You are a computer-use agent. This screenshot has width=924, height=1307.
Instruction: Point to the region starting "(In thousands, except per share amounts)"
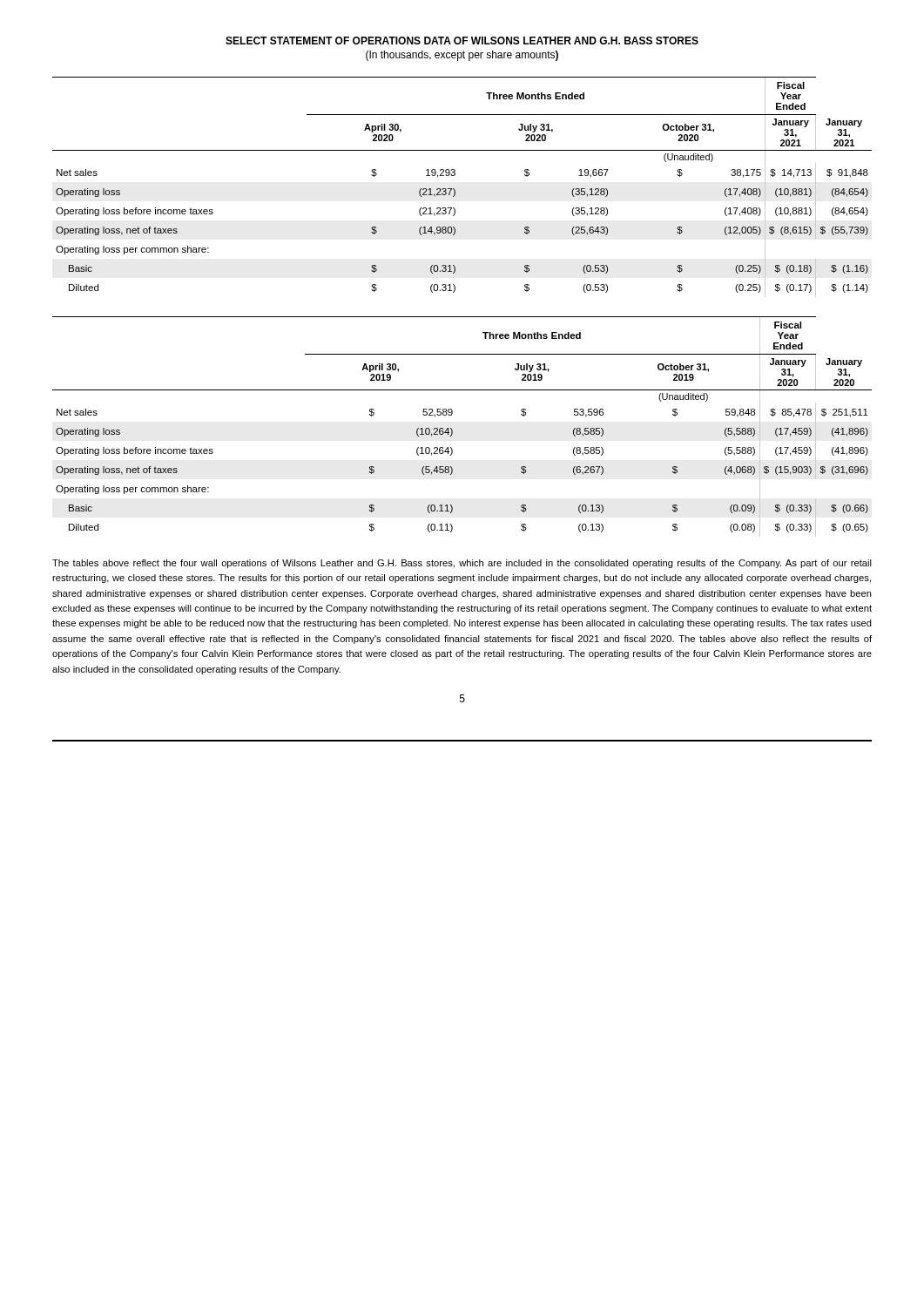(x=462, y=55)
